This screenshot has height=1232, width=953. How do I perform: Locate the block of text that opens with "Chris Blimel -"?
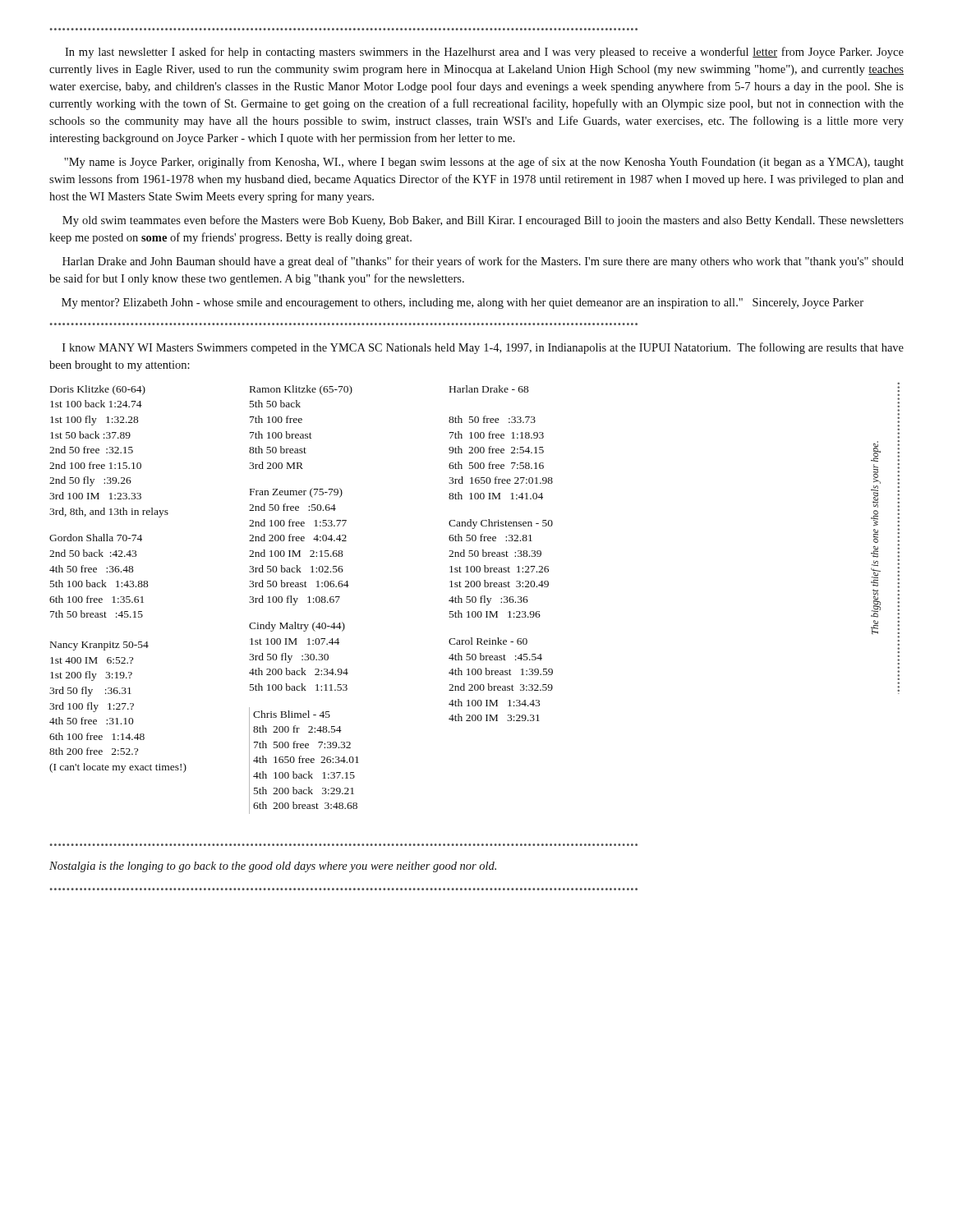click(306, 760)
